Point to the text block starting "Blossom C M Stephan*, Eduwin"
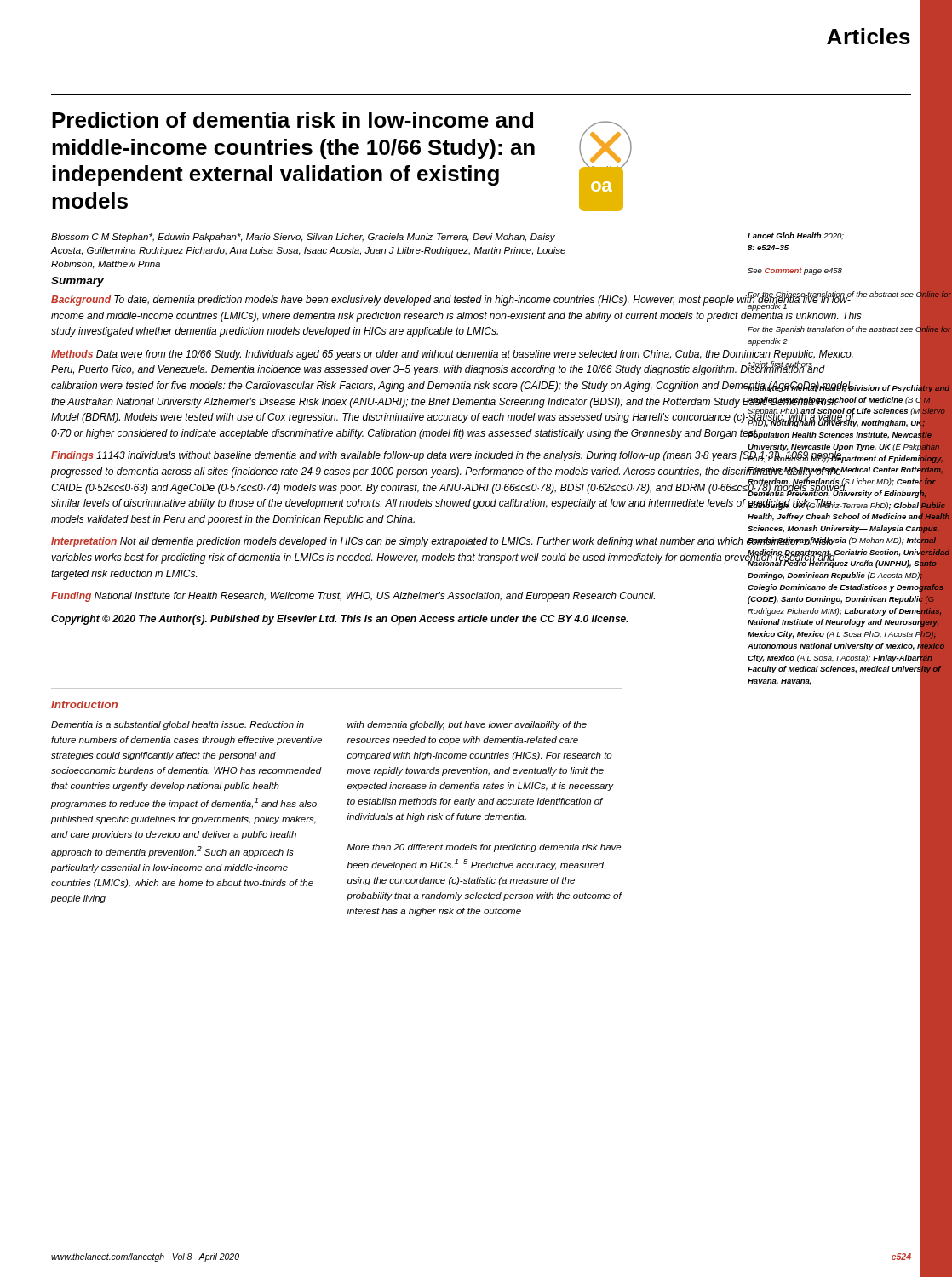 pos(308,250)
